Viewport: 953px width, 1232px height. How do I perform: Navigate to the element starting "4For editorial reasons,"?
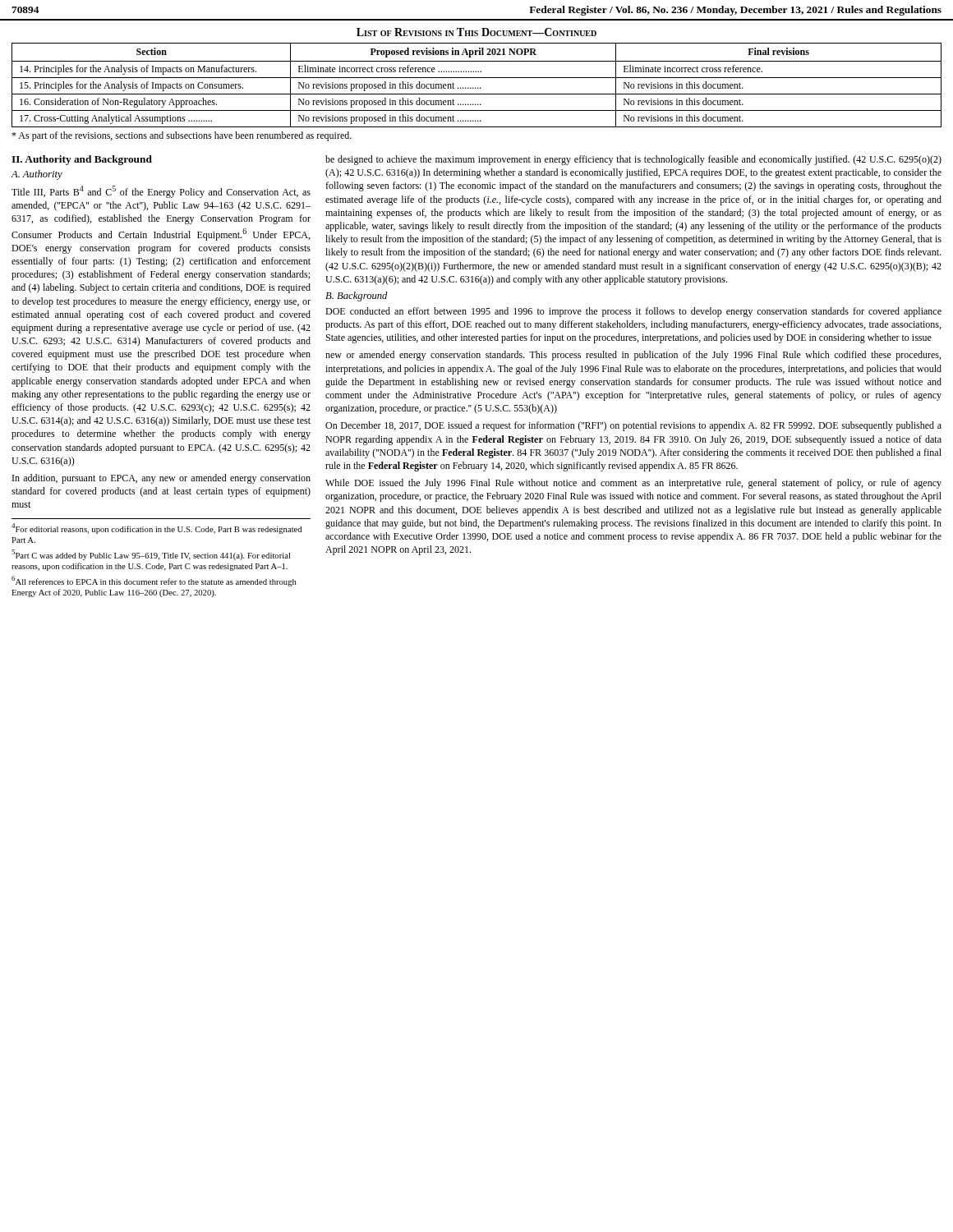point(157,533)
